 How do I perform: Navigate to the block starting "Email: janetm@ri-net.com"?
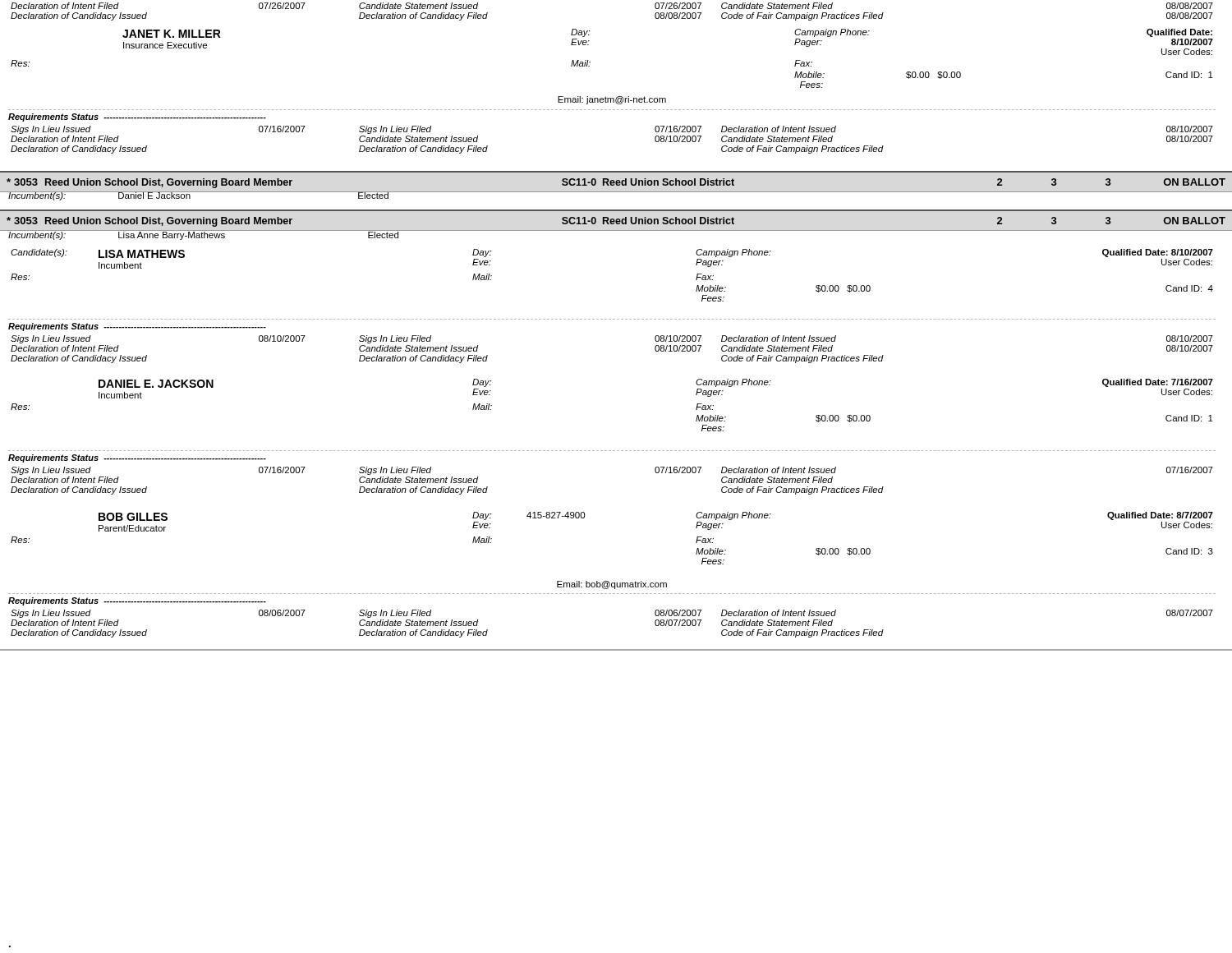tap(612, 99)
